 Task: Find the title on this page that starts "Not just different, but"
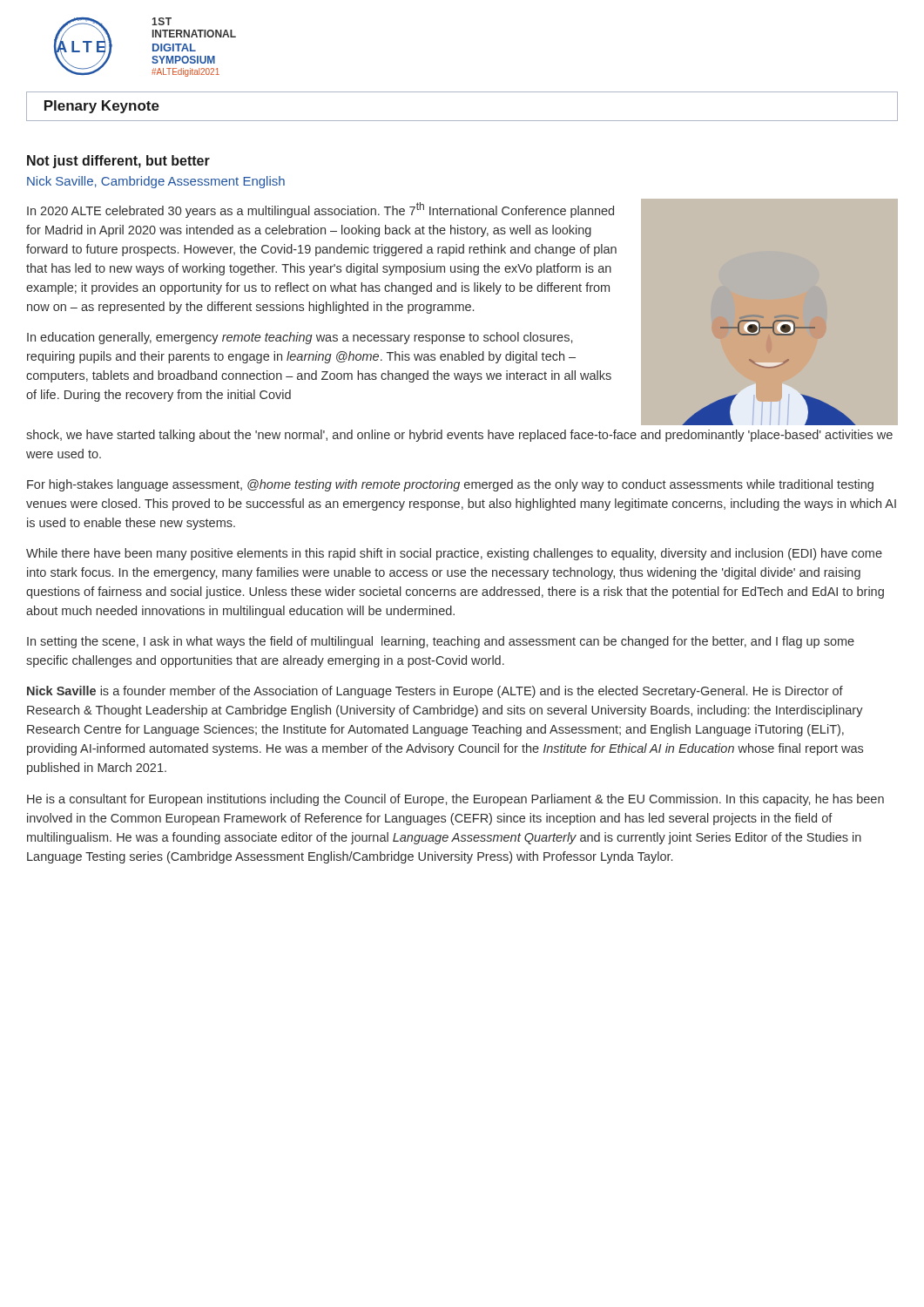point(118,161)
